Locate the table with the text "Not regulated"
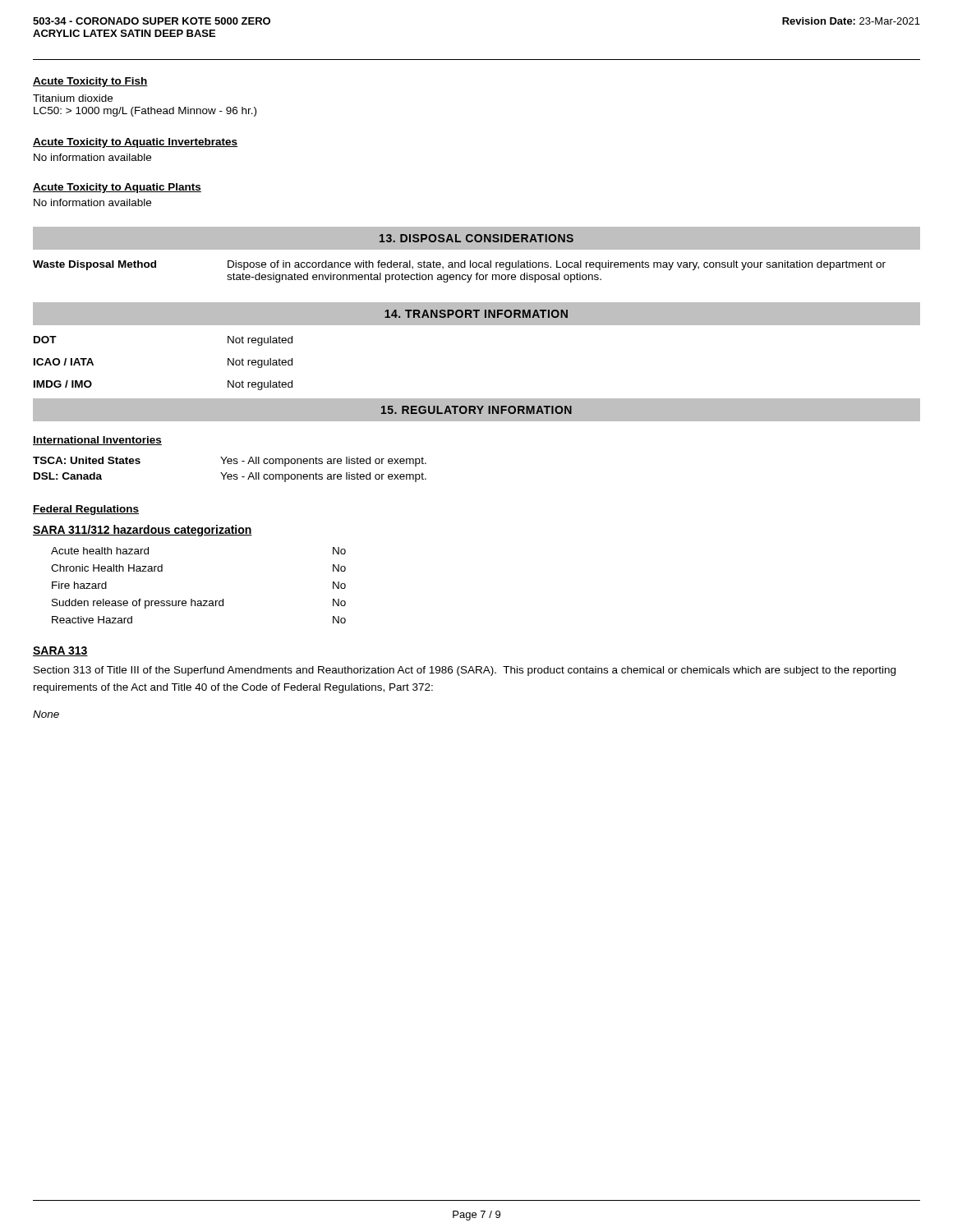The width and height of the screenshot is (953, 1232). click(x=476, y=362)
